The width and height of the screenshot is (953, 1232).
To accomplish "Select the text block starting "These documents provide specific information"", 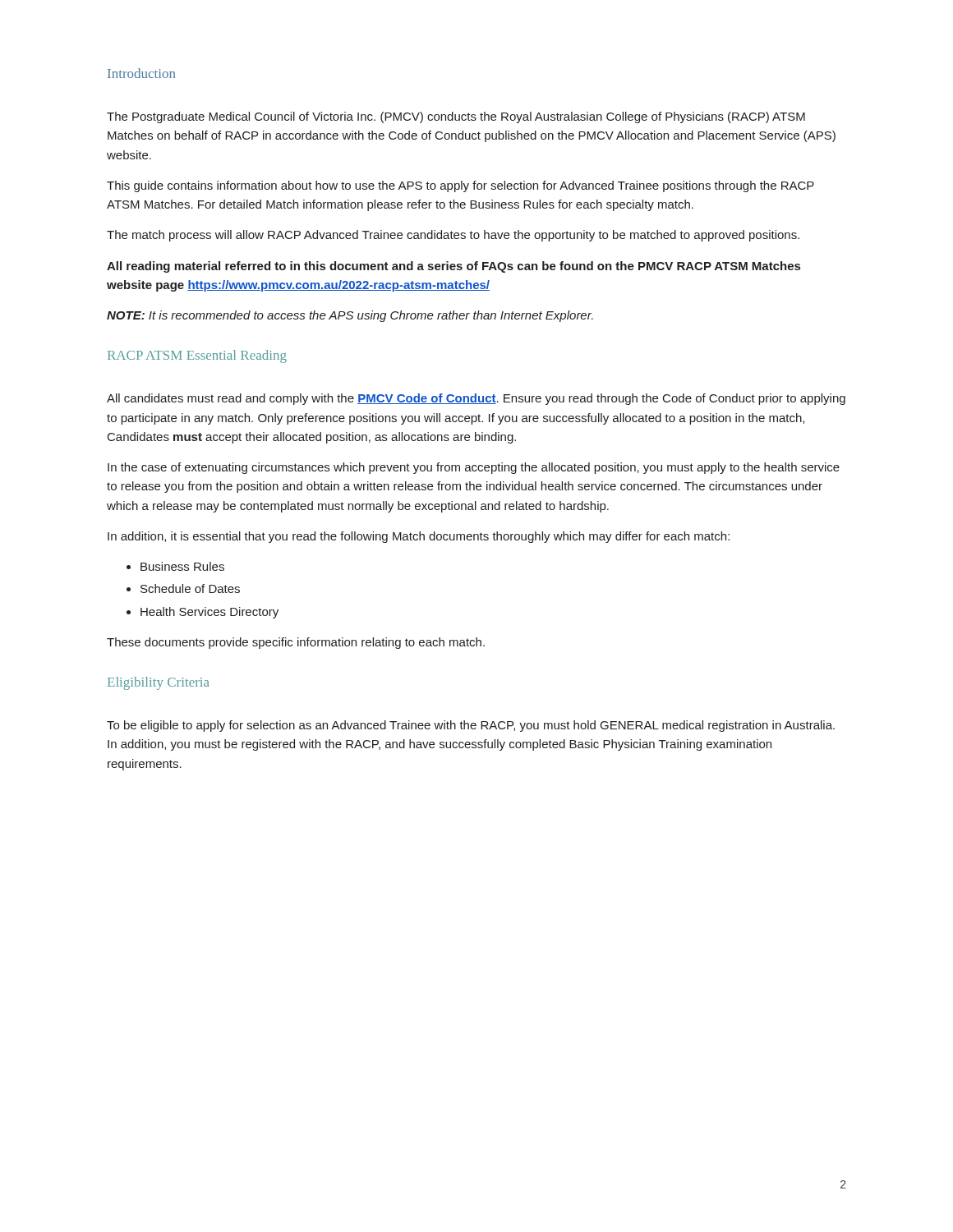I will coord(476,642).
